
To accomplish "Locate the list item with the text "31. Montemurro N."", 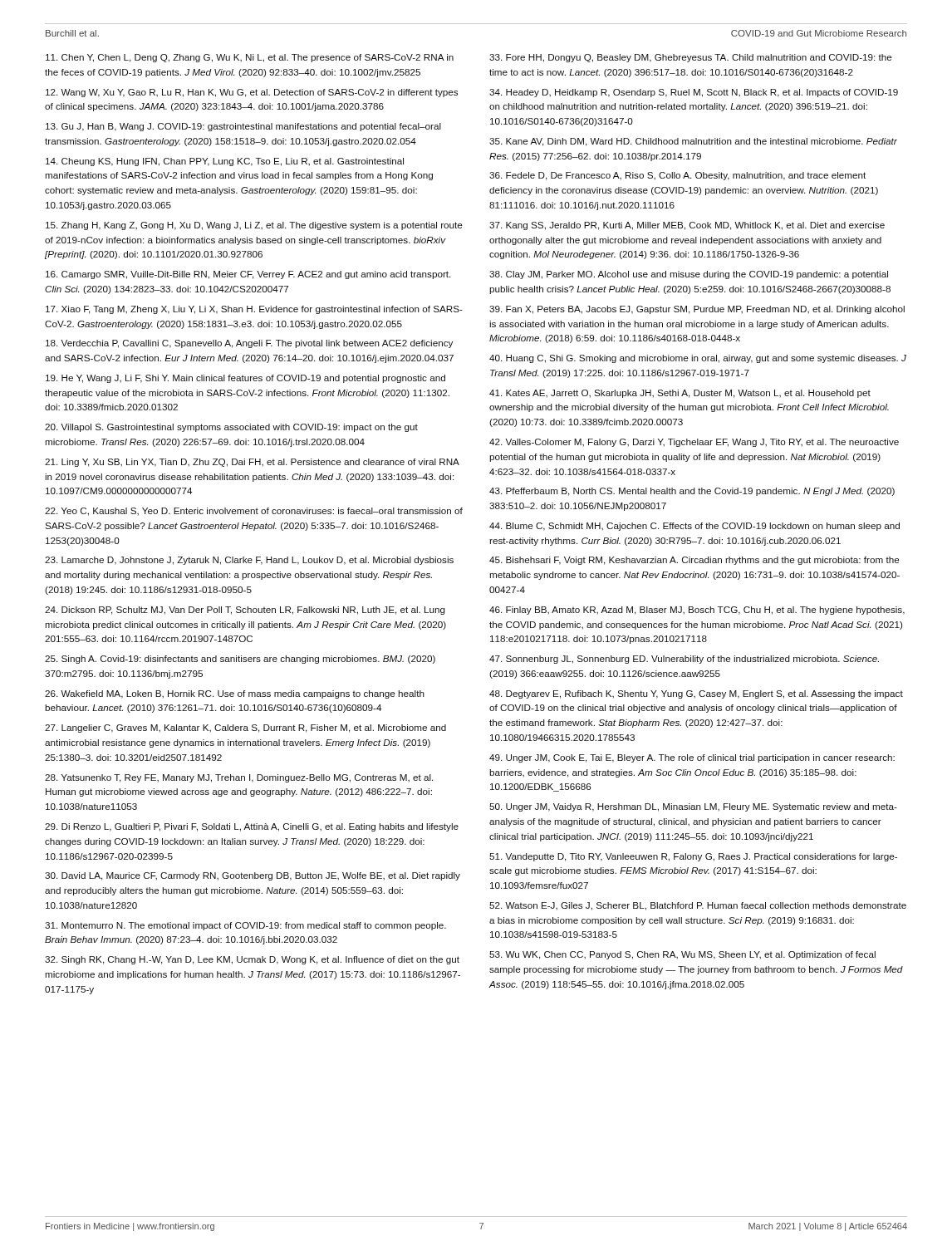I will [x=246, y=932].
